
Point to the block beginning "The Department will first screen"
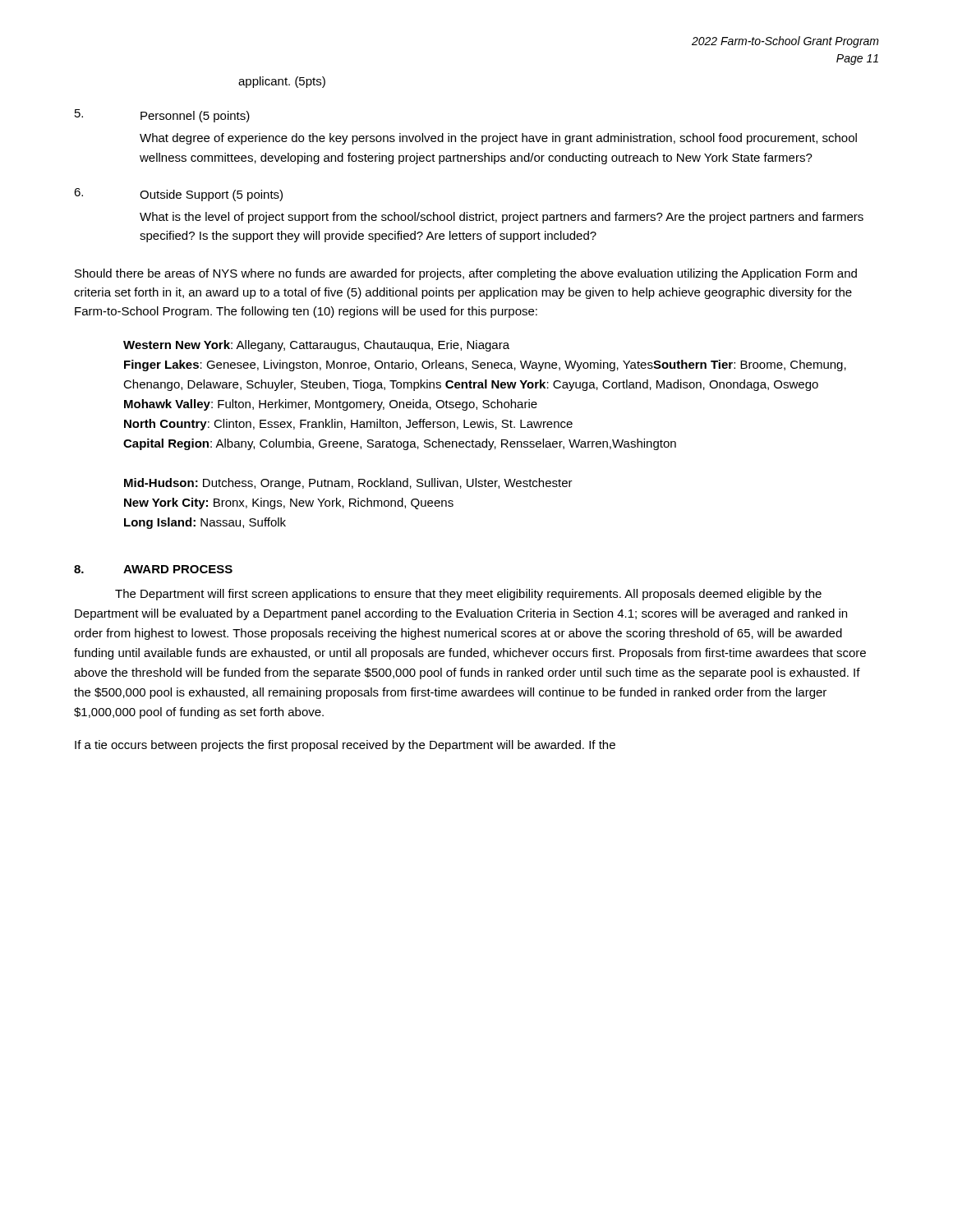470,653
